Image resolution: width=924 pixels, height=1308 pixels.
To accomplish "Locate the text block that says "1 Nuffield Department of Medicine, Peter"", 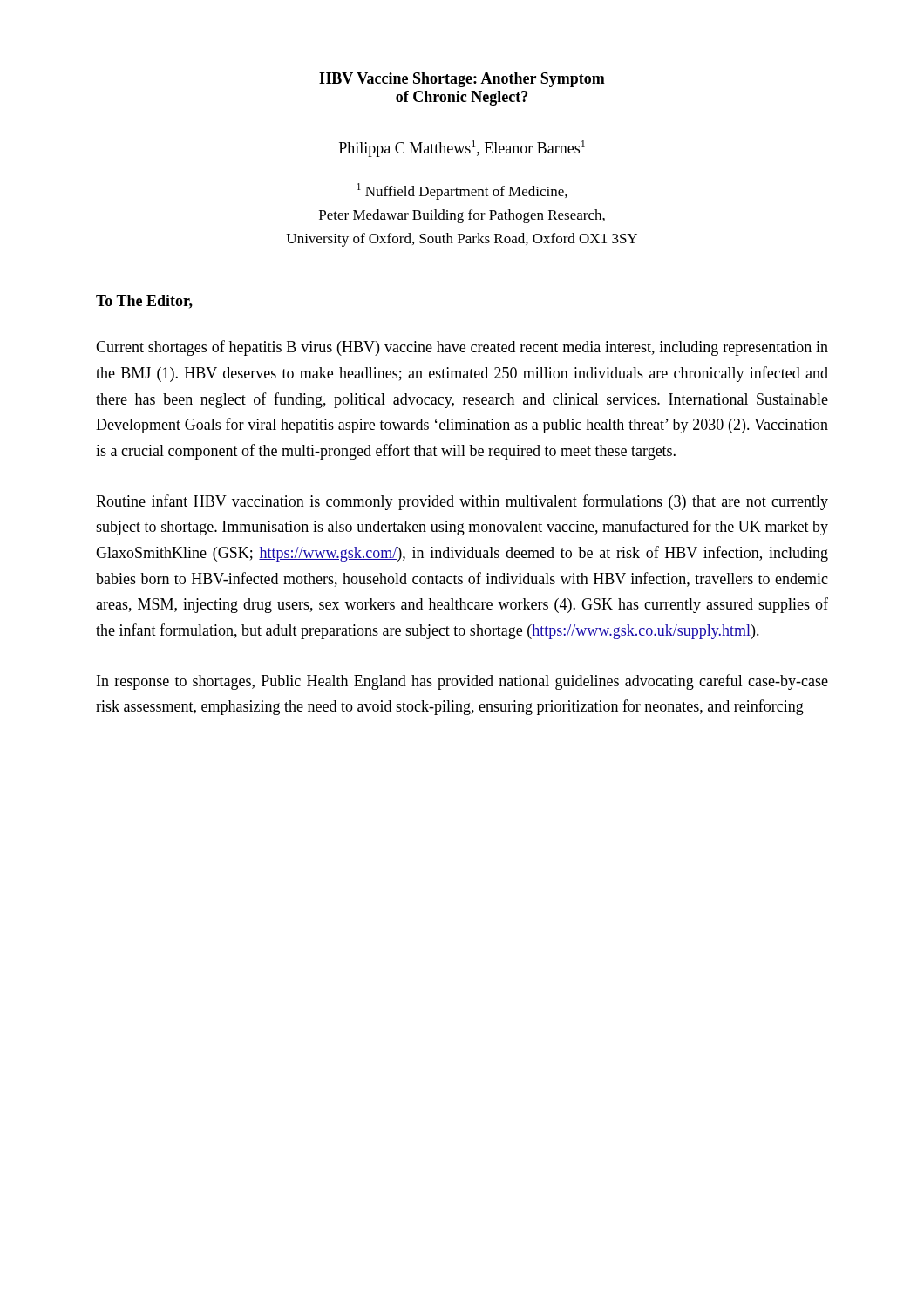I will [x=462, y=214].
